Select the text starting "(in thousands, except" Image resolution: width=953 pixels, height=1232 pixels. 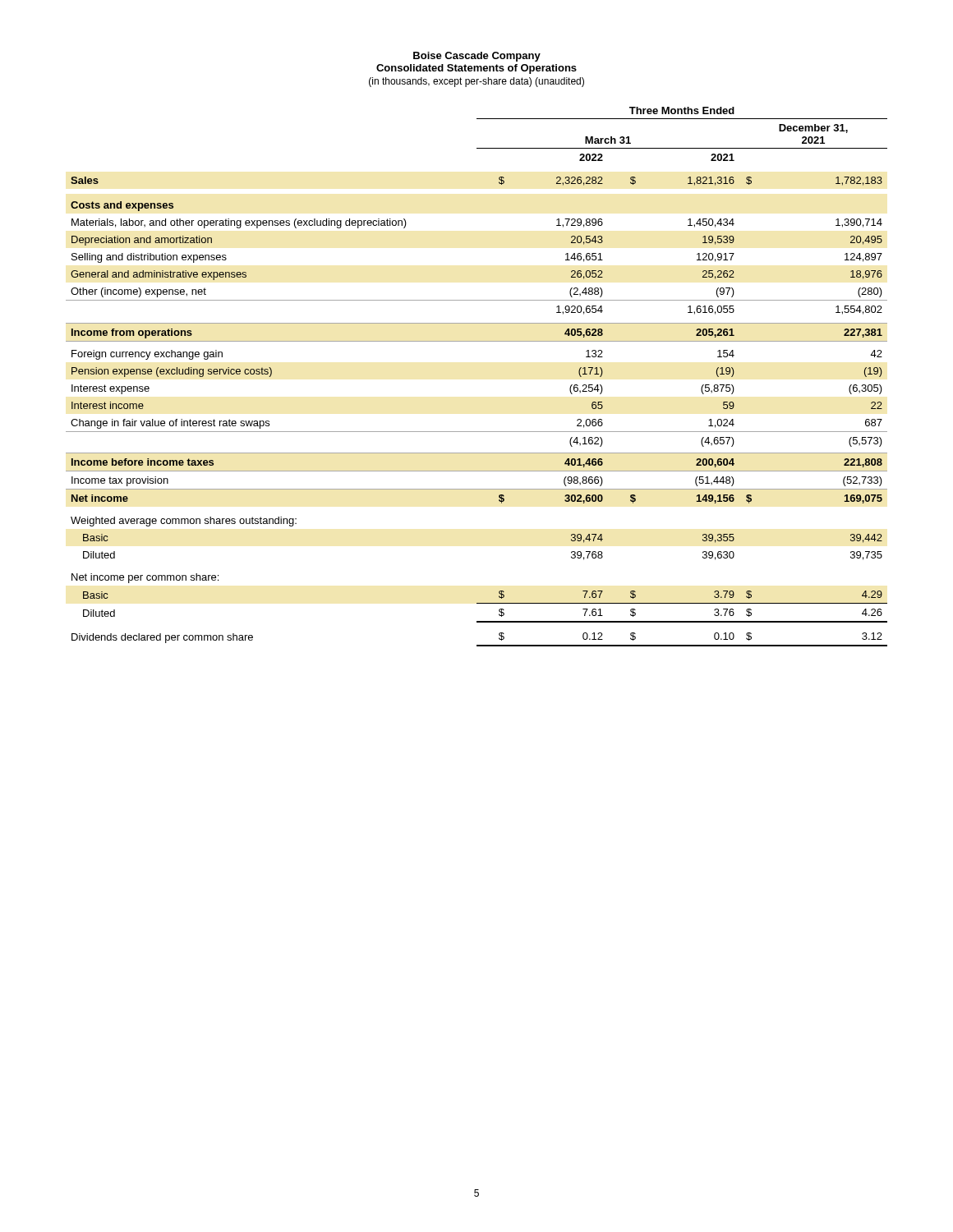pyautogui.click(x=476, y=81)
